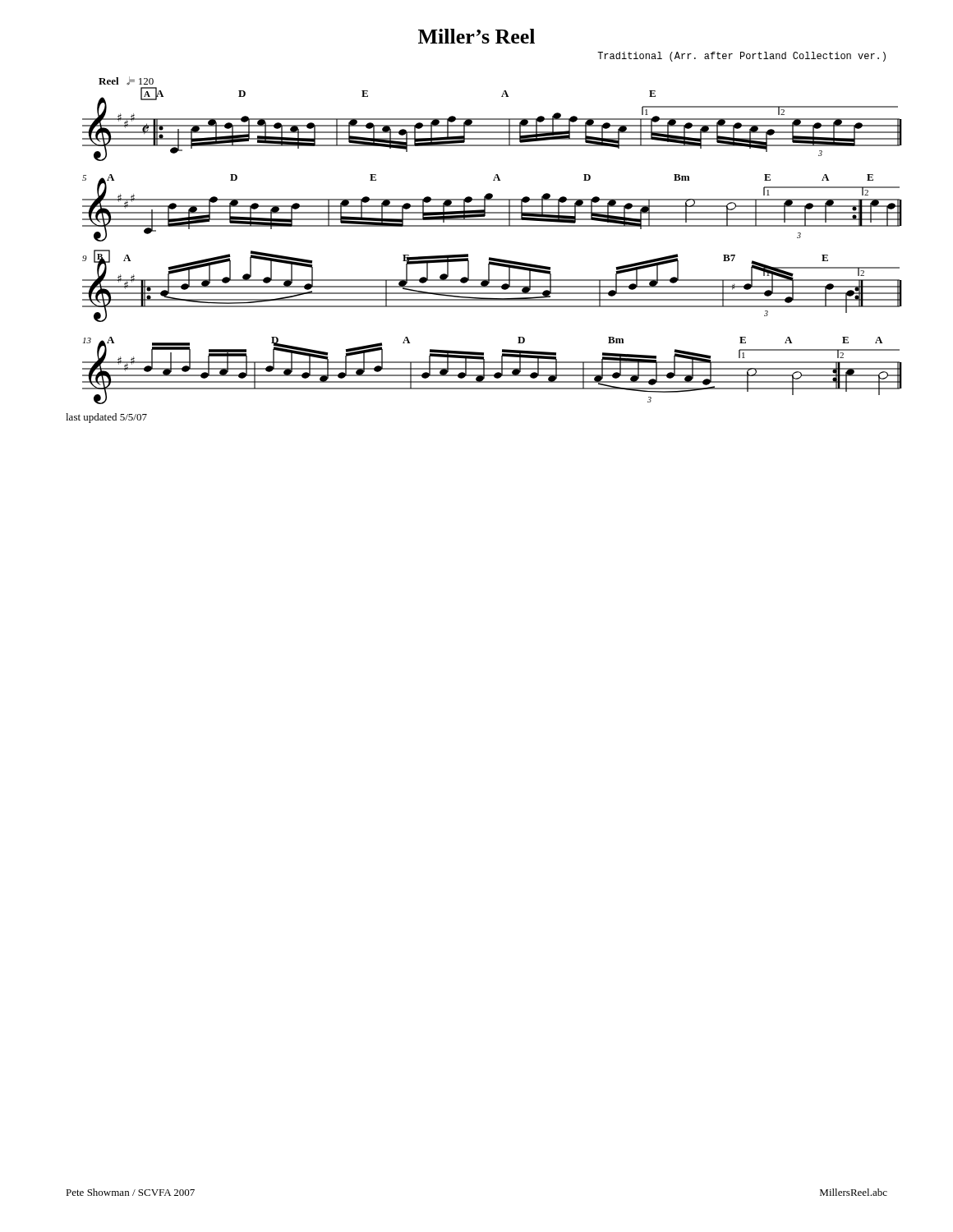Locate the title containing "Miller’s Reel"

click(x=476, y=37)
